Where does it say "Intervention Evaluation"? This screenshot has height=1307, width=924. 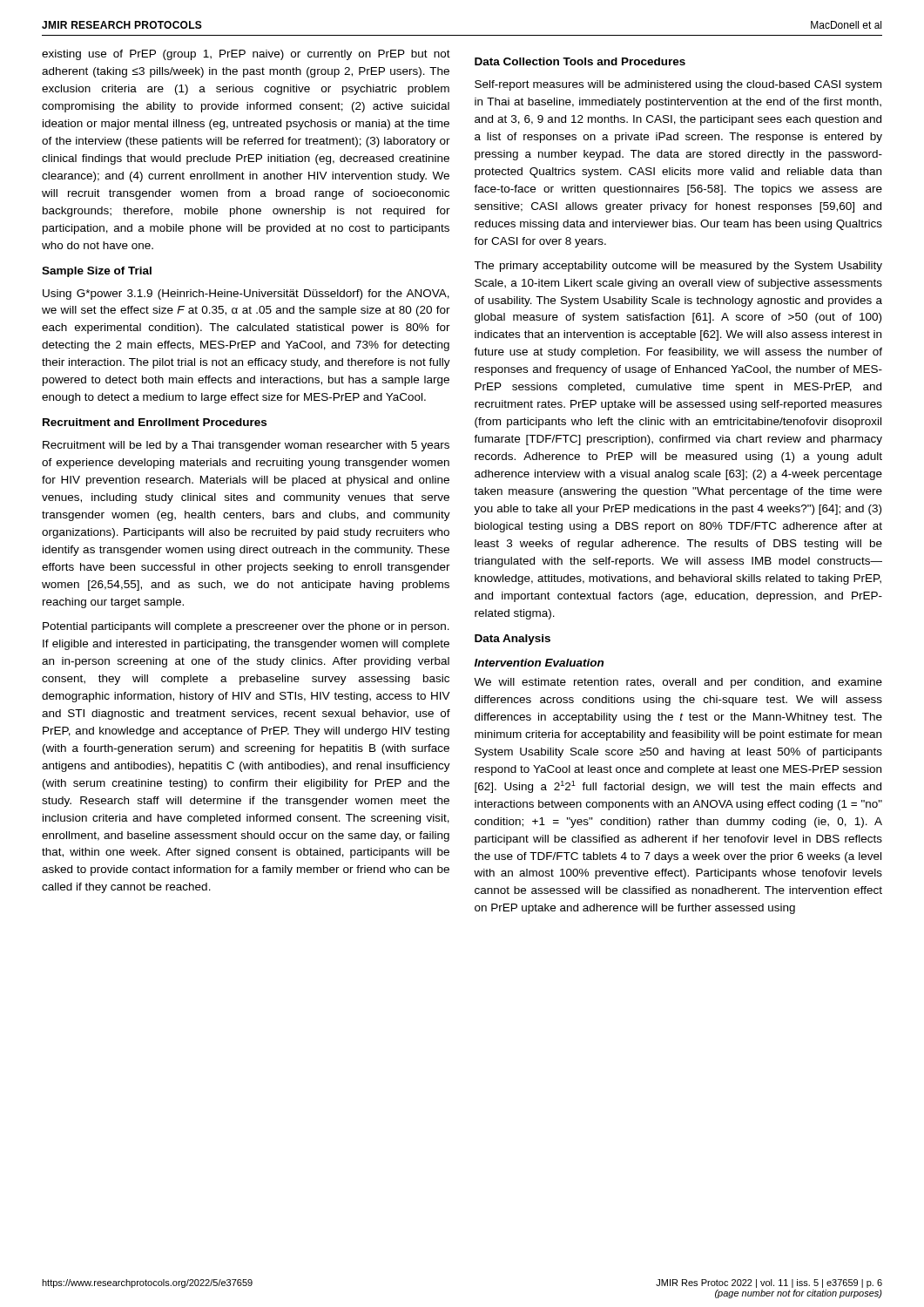point(539,663)
